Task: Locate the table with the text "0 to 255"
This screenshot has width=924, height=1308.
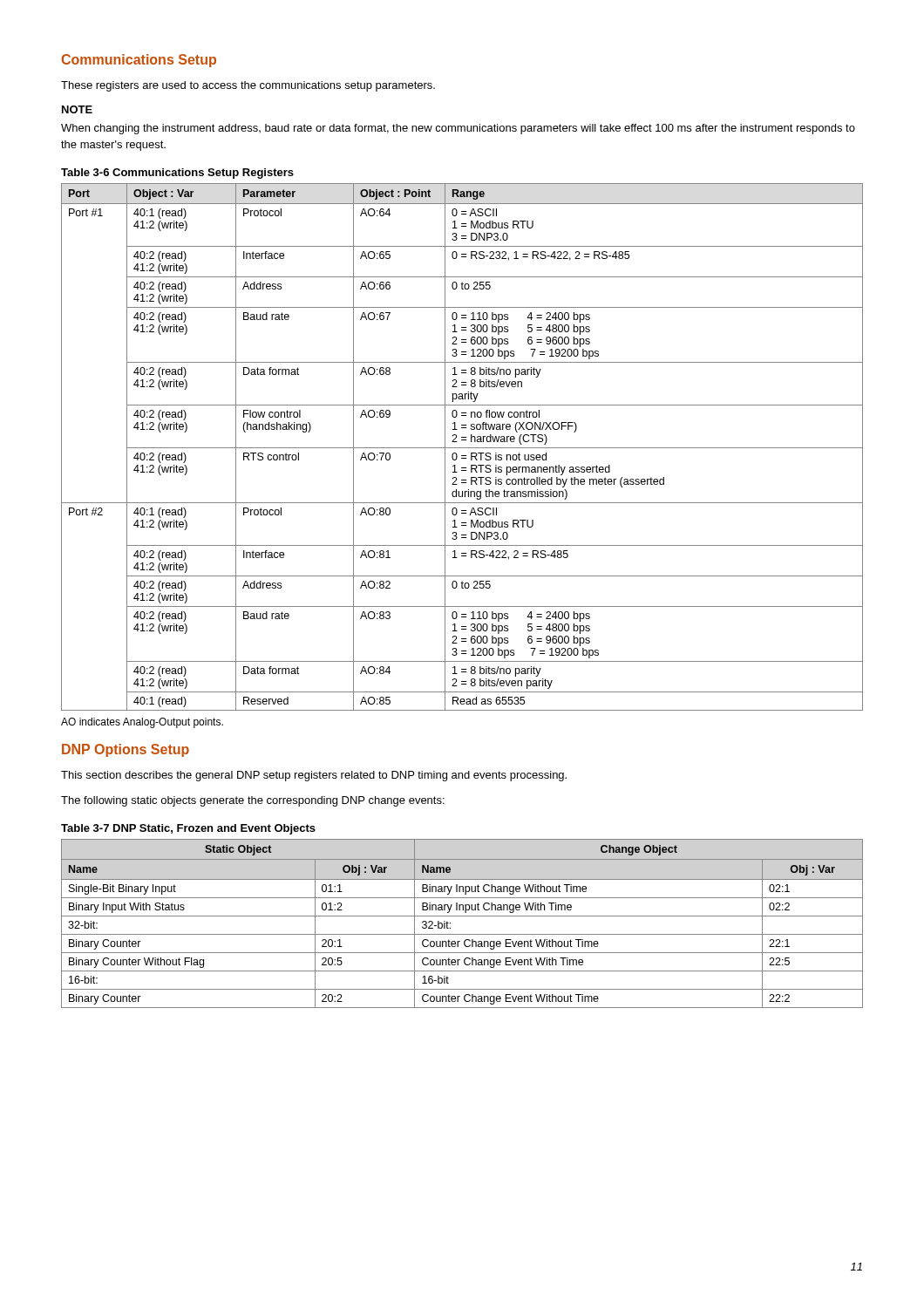Action: [x=462, y=446]
